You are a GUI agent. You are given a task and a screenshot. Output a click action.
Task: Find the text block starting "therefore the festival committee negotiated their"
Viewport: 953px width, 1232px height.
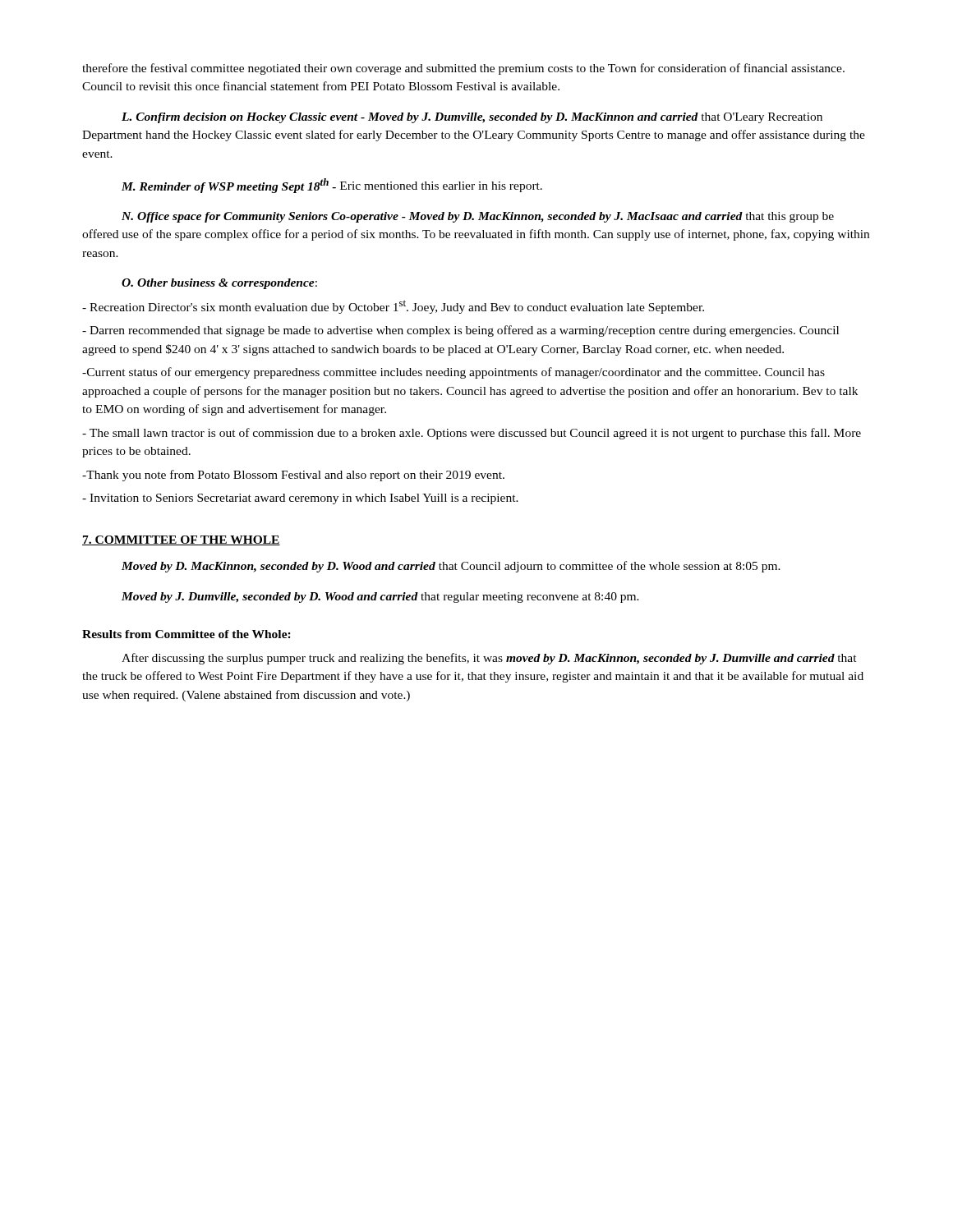tap(476, 78)
